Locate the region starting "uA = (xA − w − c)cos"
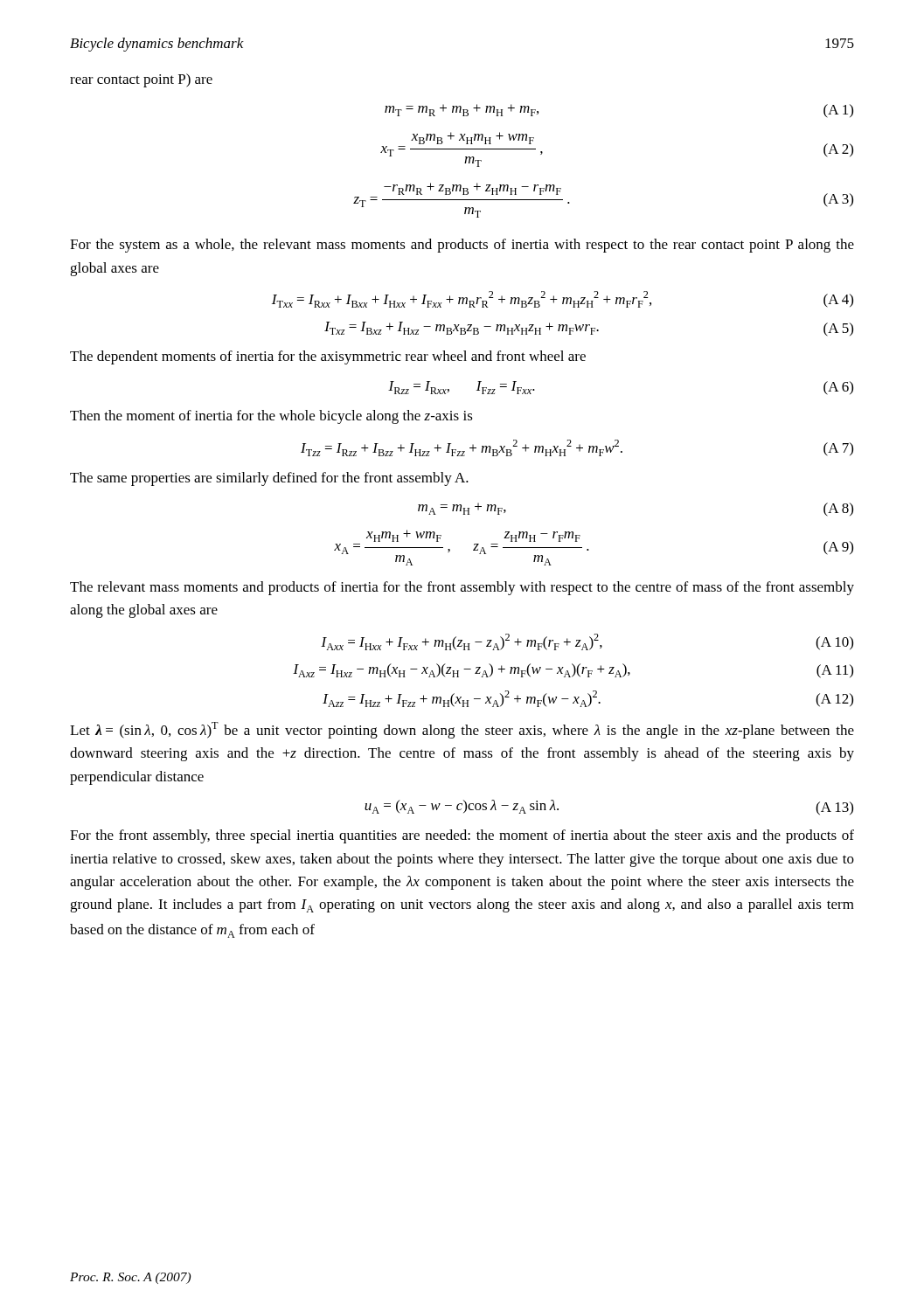This screenshot has width=924, height=1311. pyautogui.click(x=458, y=807)
